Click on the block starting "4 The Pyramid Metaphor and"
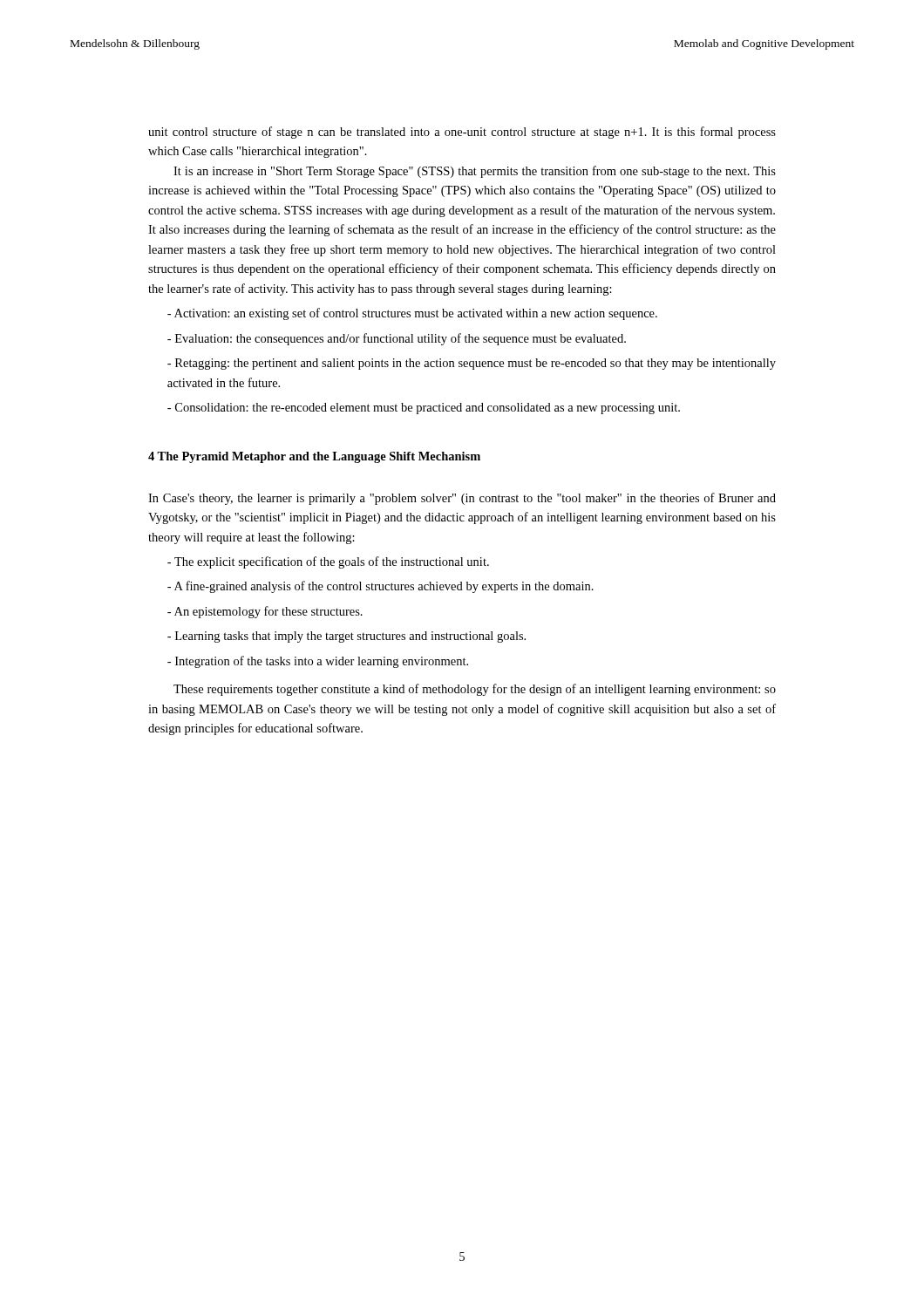 [314, 456]
